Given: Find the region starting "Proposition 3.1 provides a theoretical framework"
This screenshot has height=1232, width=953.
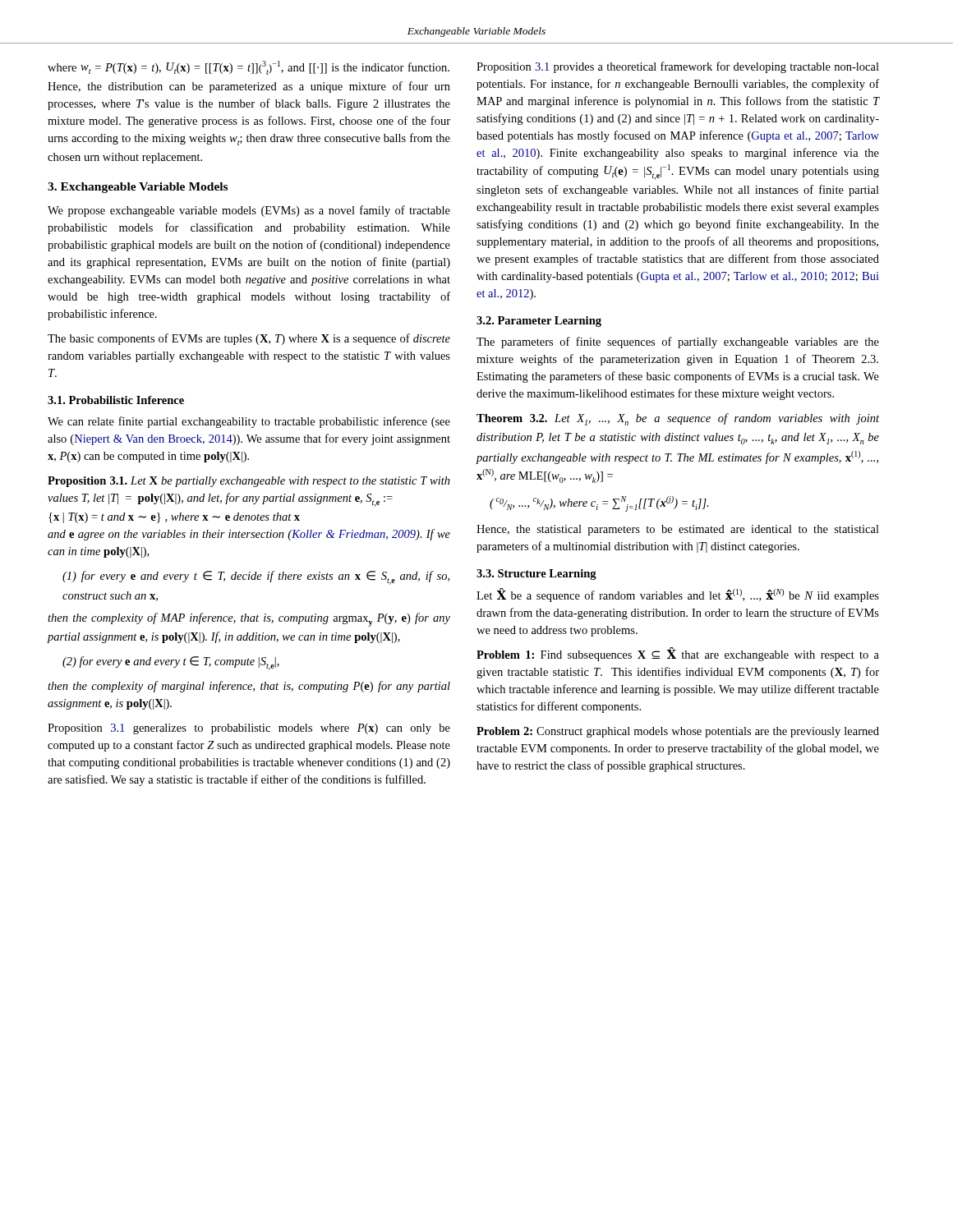Looking at the screenshot, I should click(x=678, y=180).
